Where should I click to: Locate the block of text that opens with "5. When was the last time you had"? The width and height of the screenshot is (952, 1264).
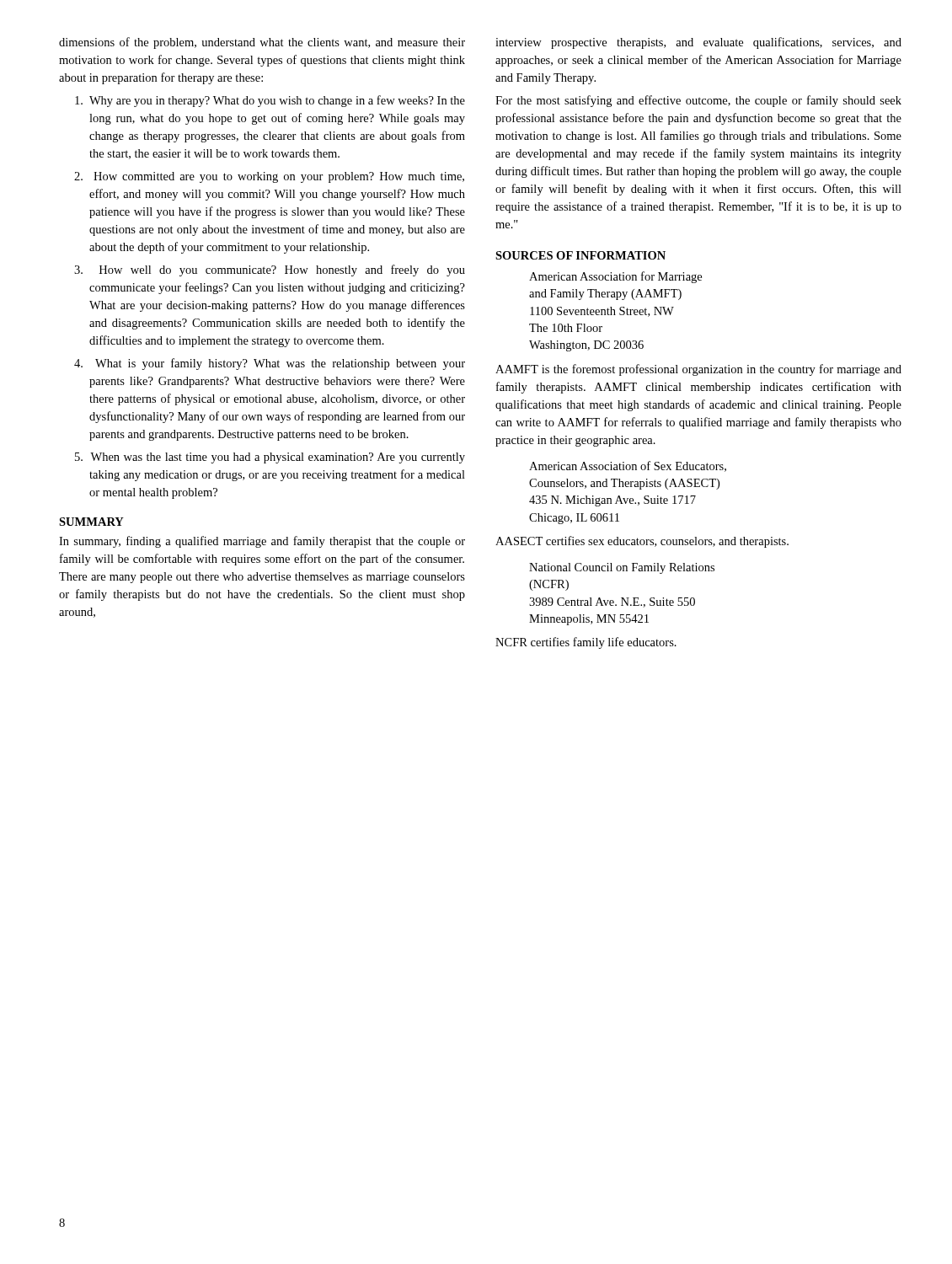coord(270,475)
